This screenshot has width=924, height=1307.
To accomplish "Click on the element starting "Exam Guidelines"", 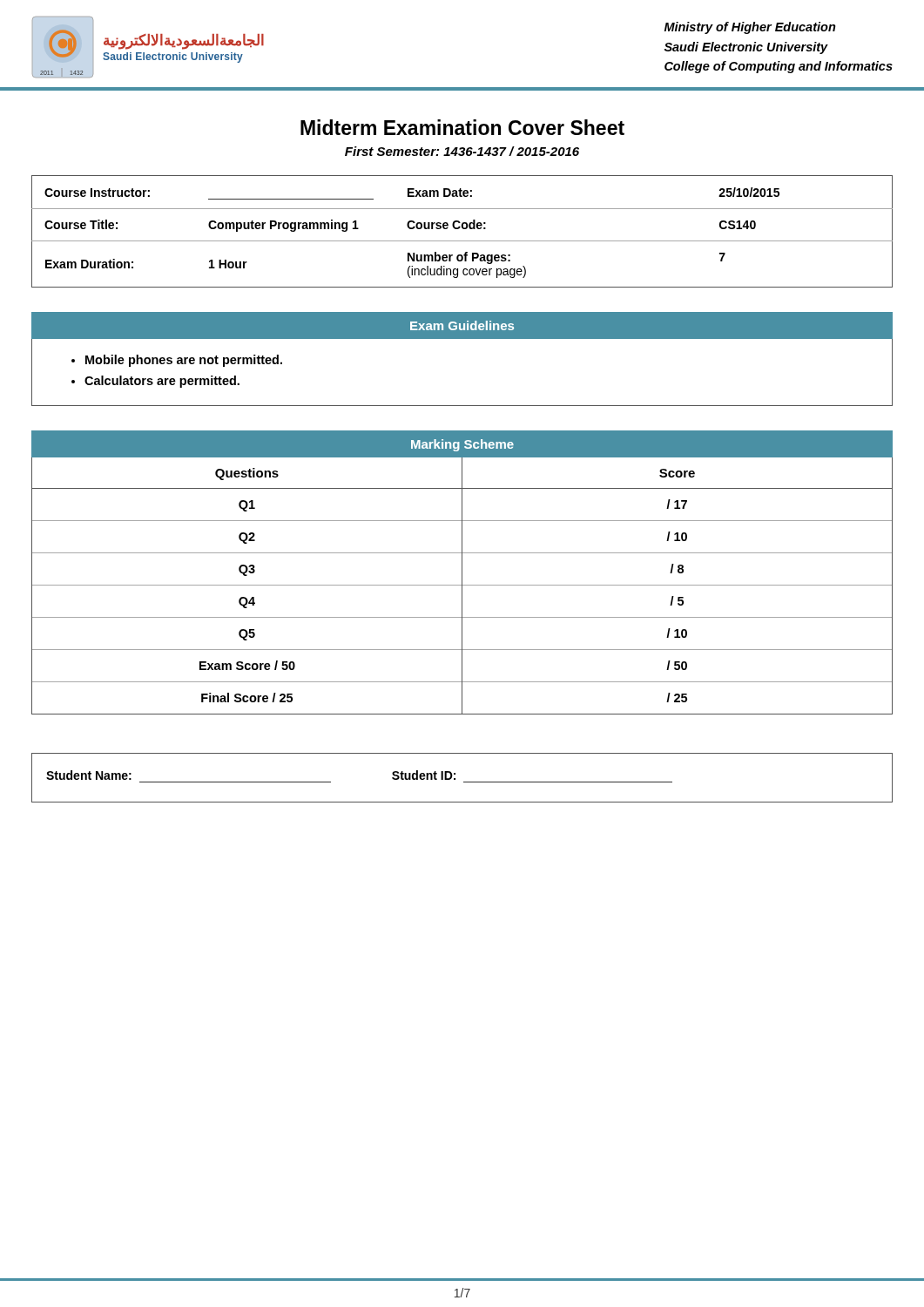I will click(x=462, y=325).
